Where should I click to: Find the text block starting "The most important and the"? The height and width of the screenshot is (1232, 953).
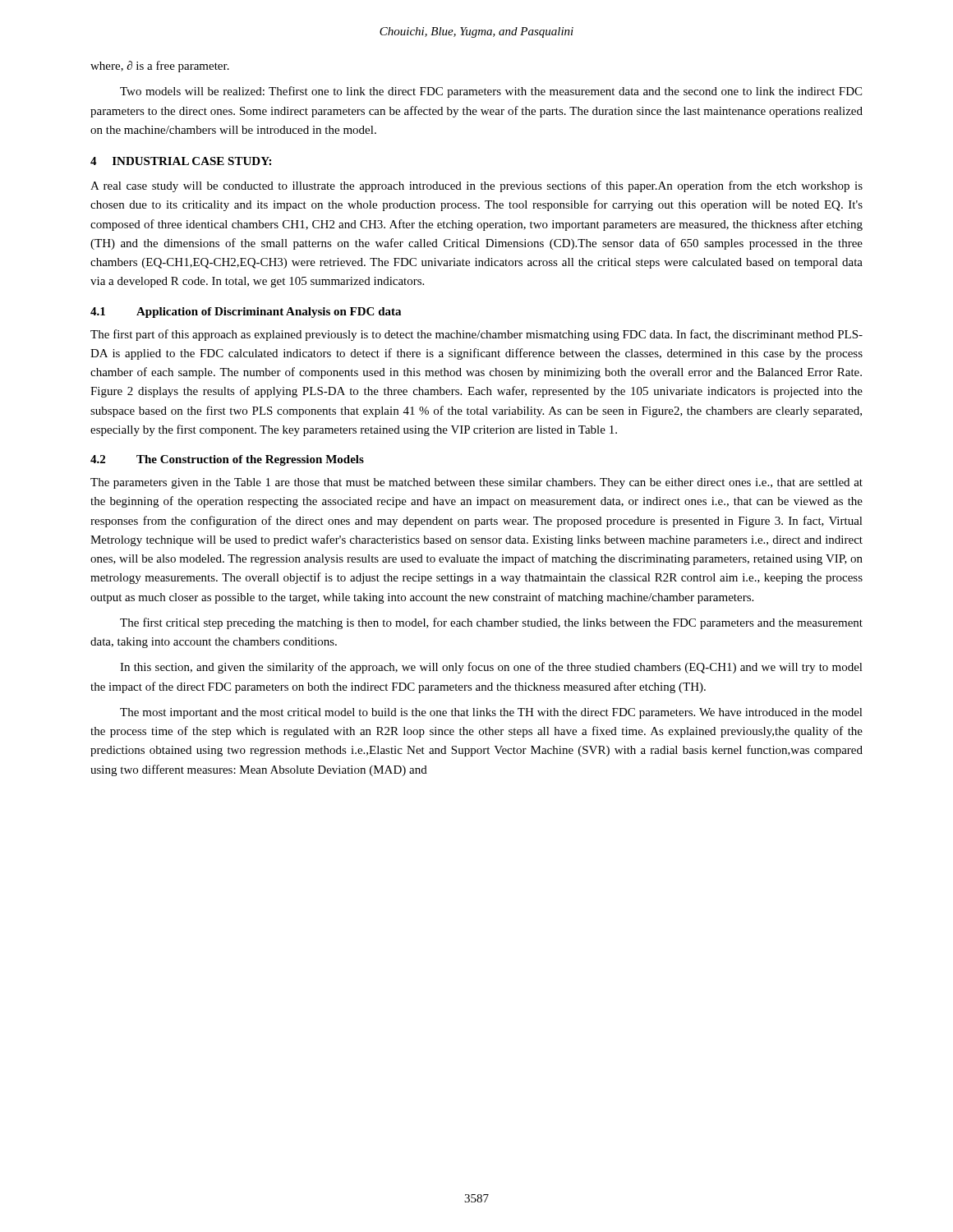coord(476,741)
